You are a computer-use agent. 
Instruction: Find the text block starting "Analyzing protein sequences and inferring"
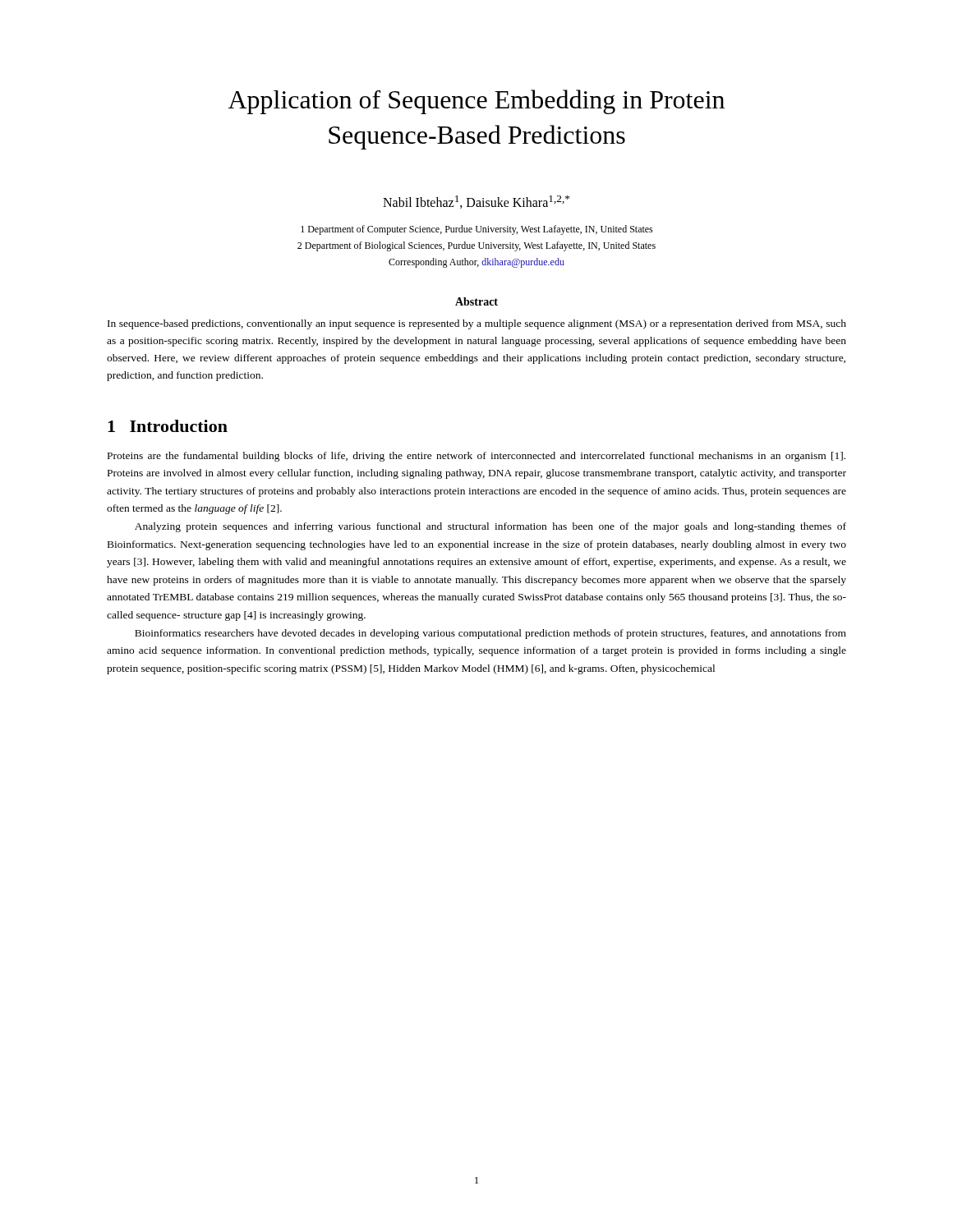(x=476, y=570)
